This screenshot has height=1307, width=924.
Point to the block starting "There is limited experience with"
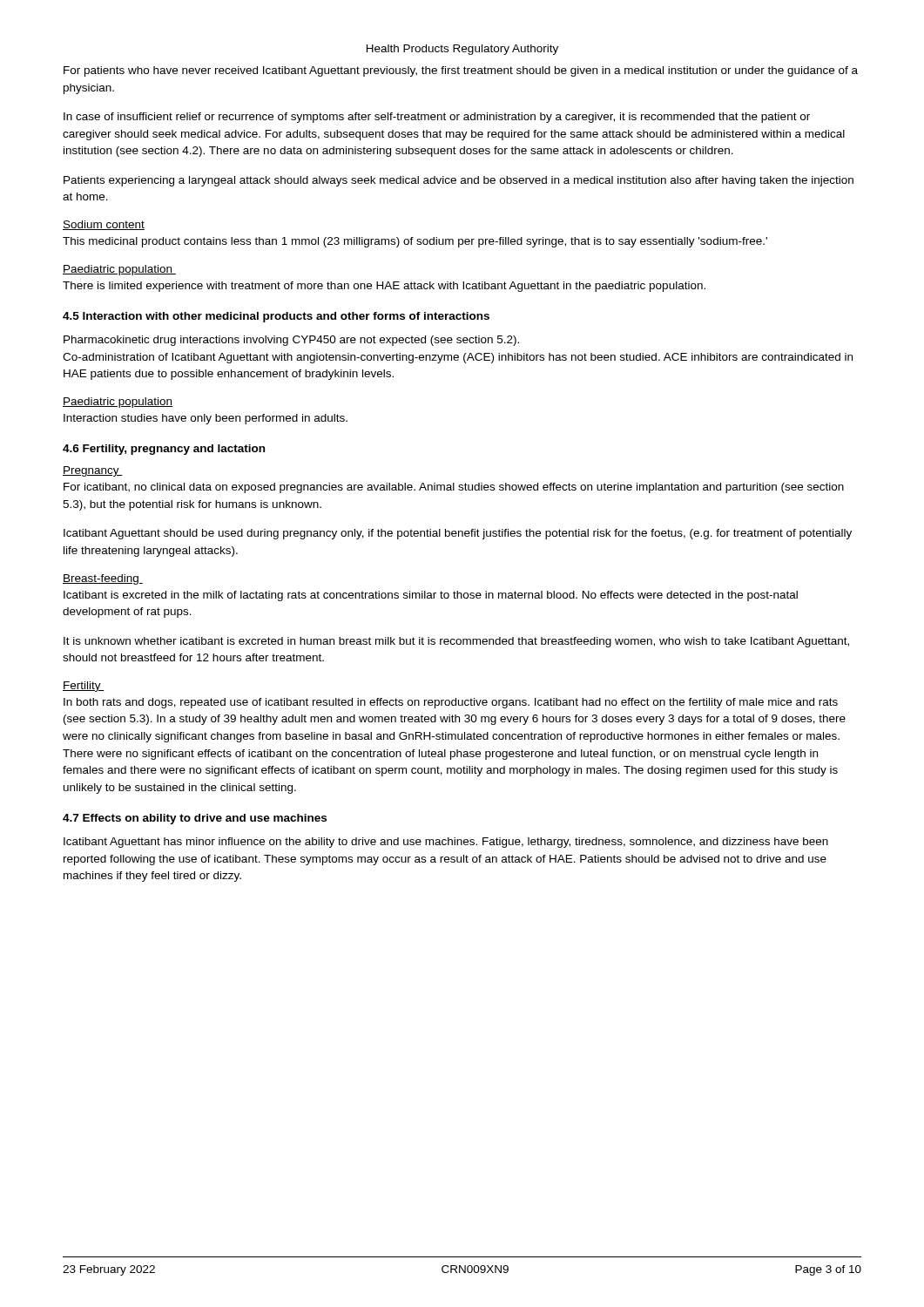[385, 285]
